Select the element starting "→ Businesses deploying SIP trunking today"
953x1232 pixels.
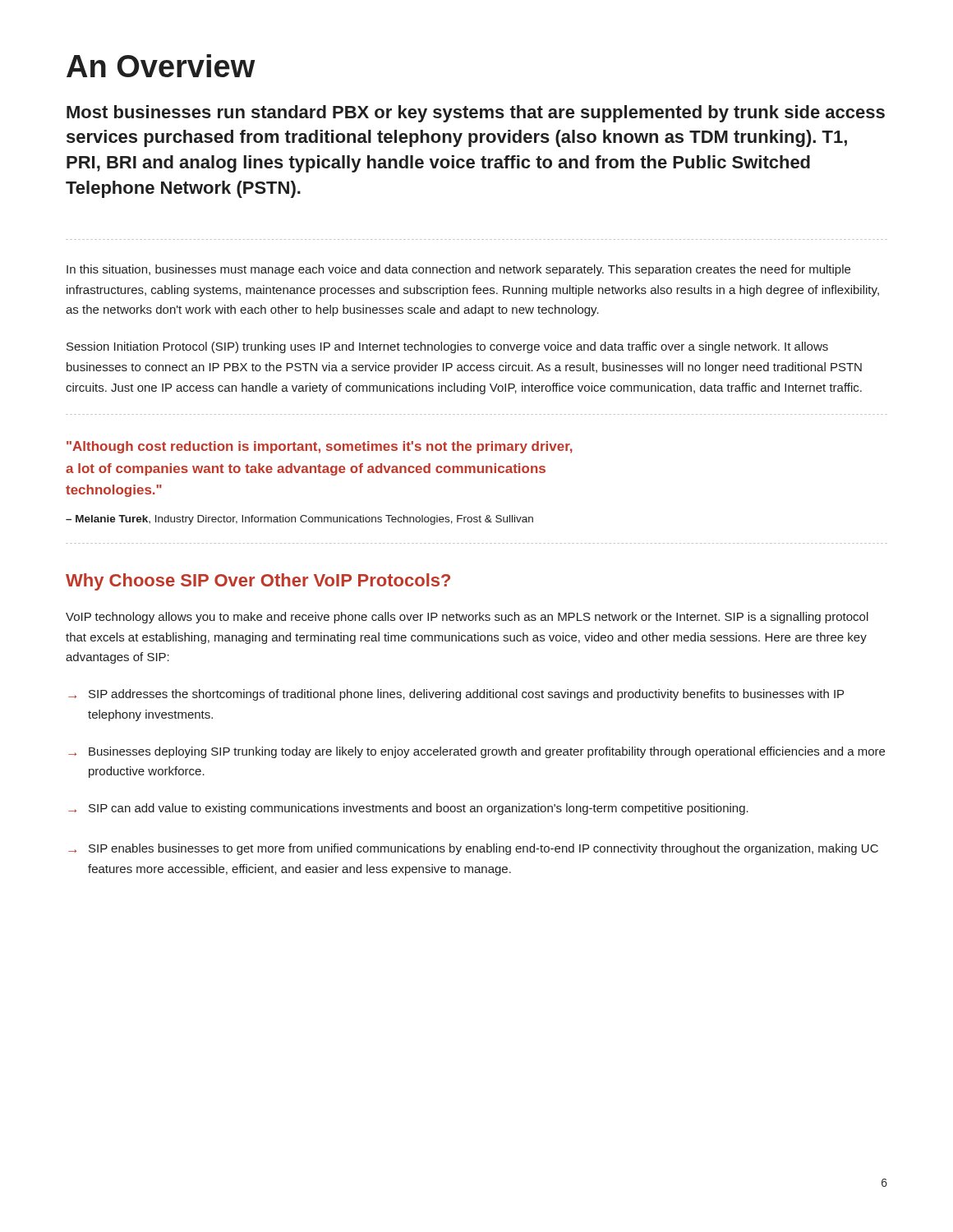point(476,762)
